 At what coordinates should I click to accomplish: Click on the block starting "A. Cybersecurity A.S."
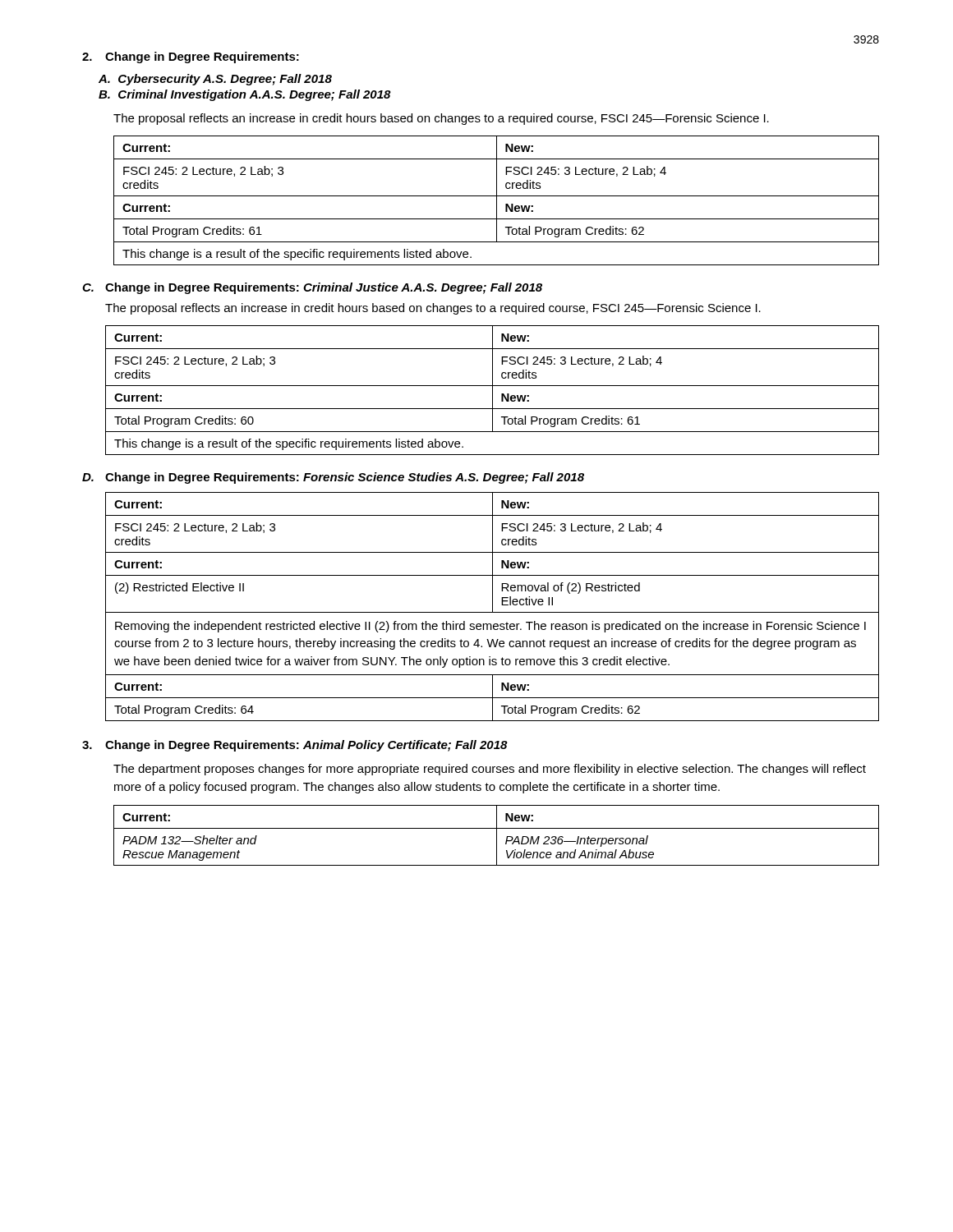coord(215,78)
